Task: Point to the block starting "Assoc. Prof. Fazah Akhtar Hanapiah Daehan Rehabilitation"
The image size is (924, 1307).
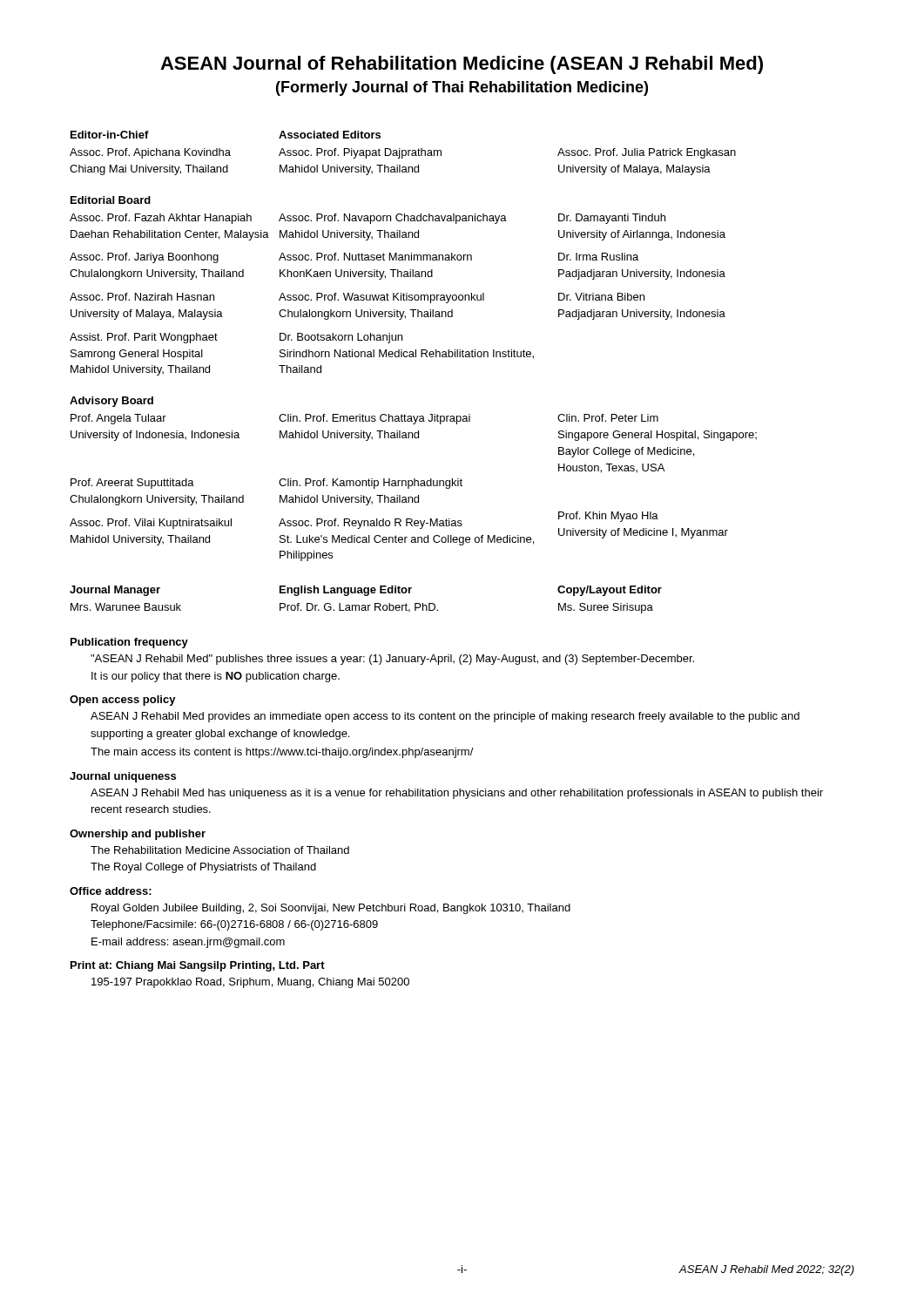Action: pyautogui.click(x=174, y=226)
